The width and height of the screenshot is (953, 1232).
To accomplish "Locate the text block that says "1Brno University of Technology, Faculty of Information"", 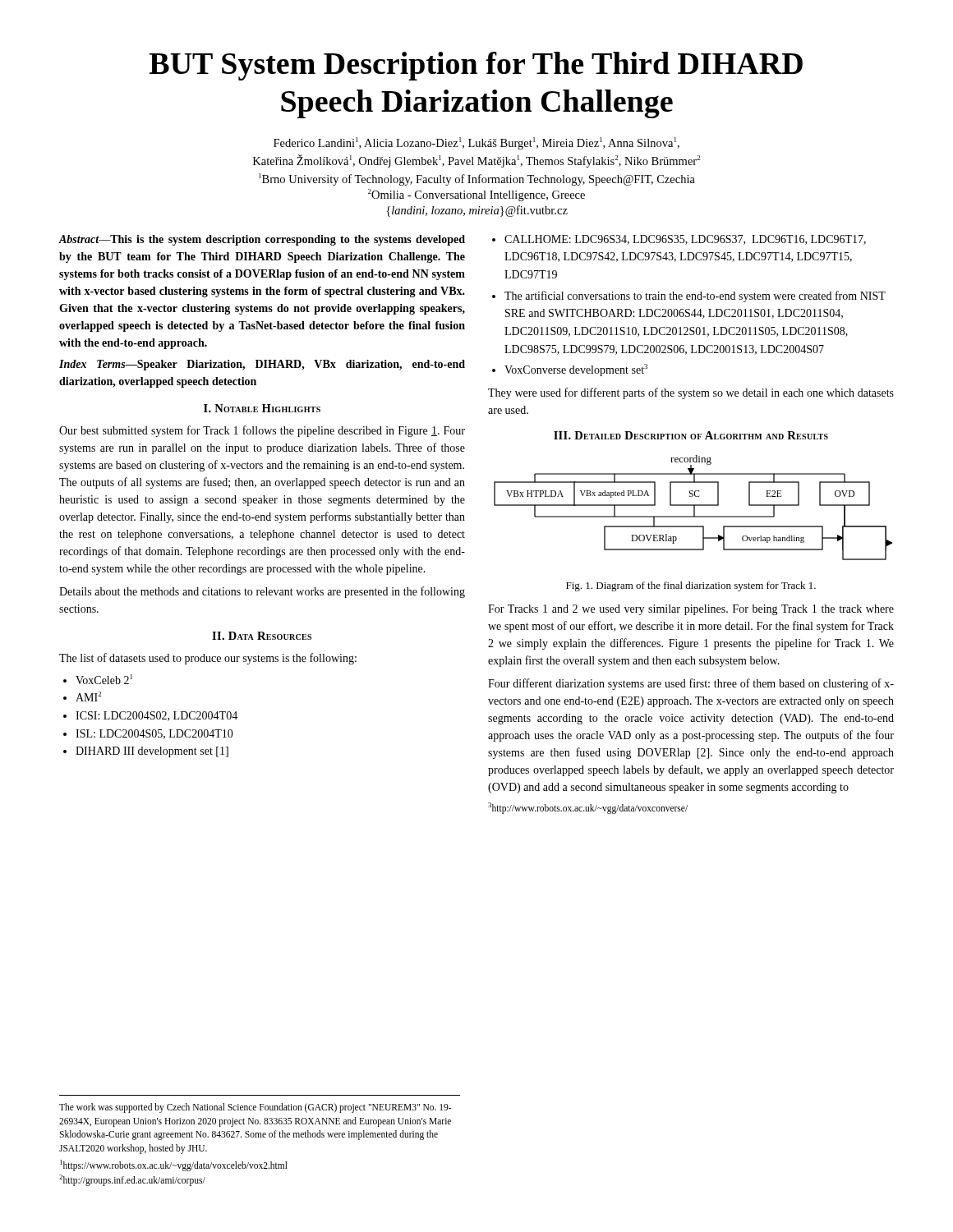I will (476, 179).
